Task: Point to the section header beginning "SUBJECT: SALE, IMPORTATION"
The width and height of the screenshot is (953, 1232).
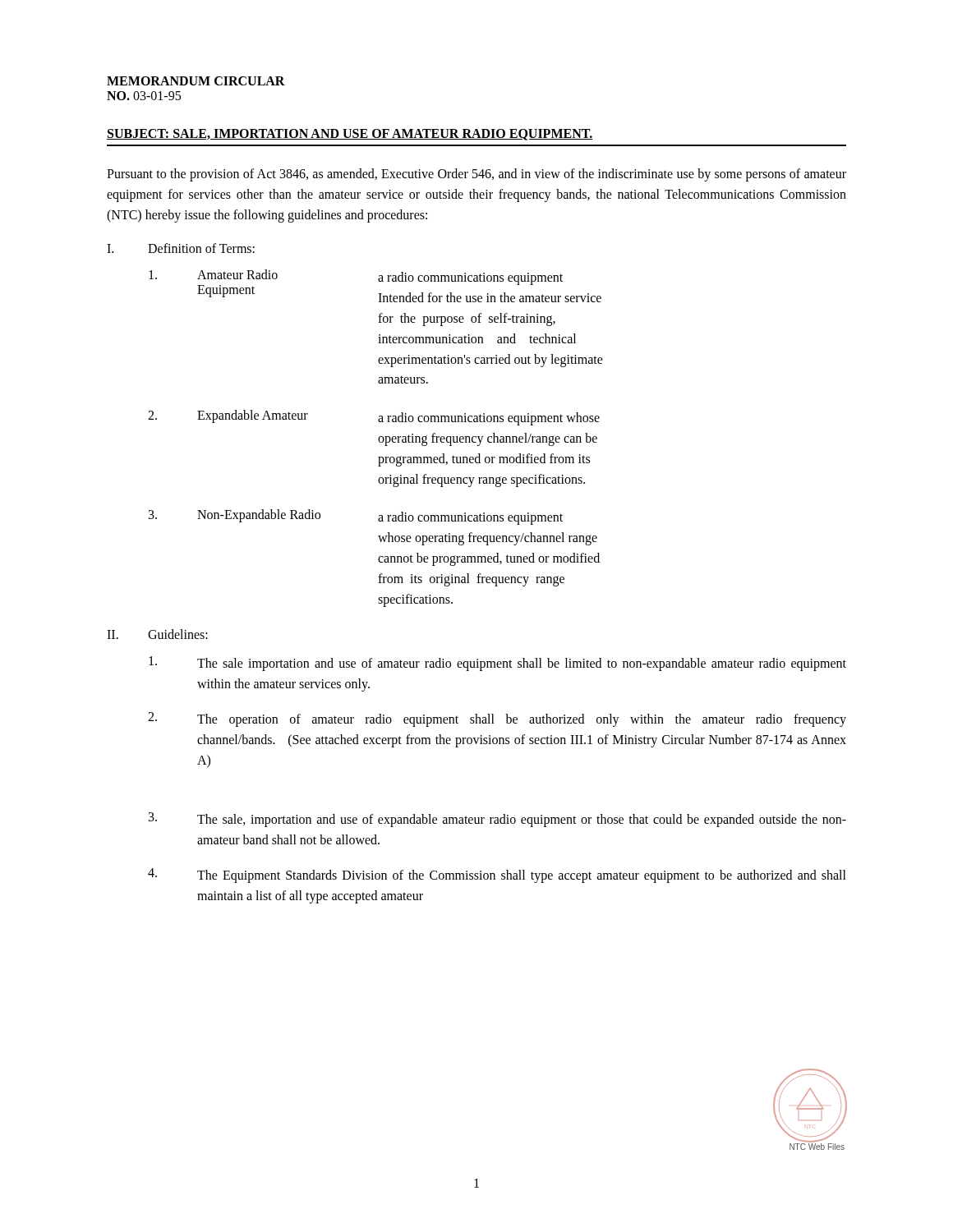Action: tap(350, 133)
